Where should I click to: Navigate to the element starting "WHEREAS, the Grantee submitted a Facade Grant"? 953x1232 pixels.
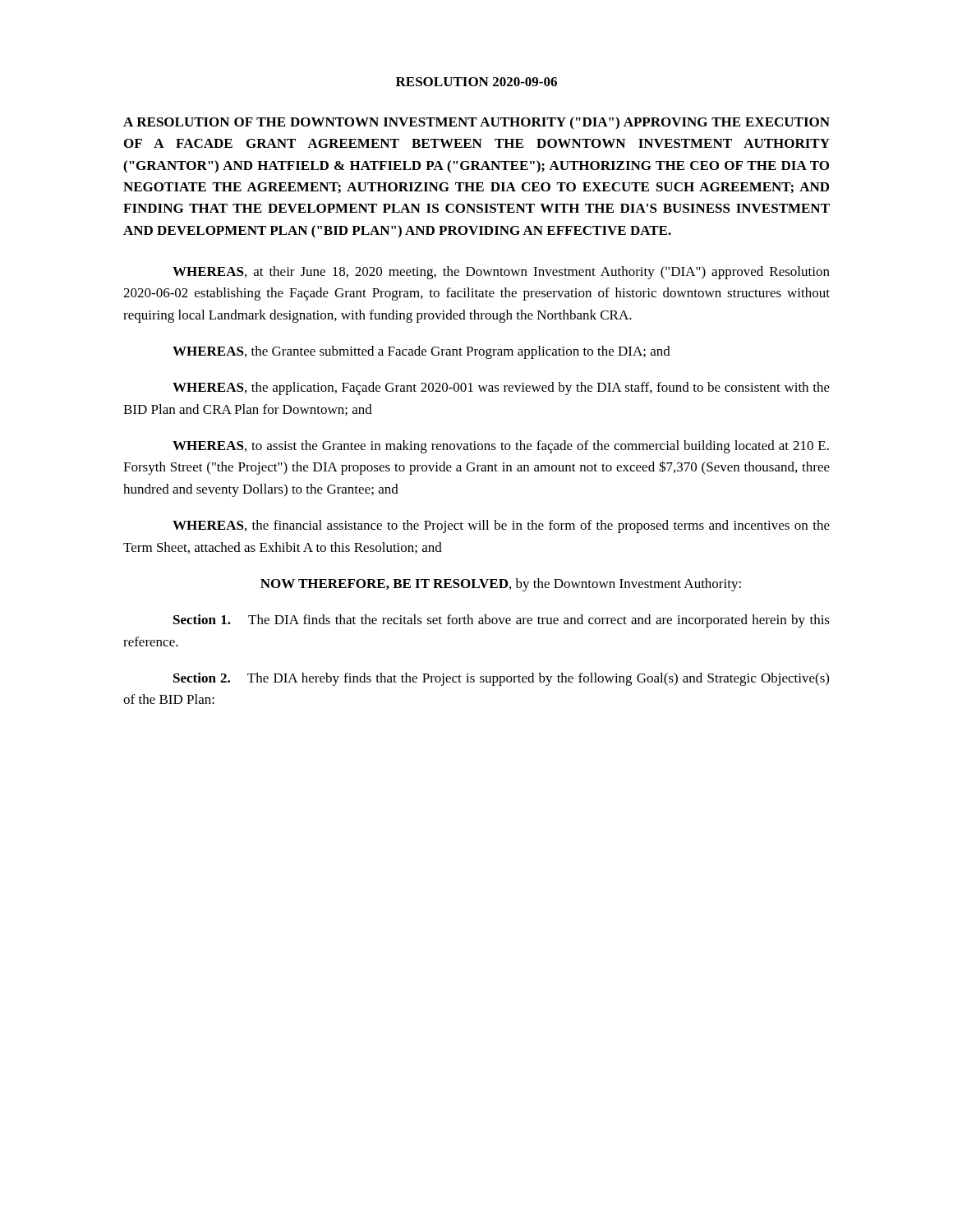coord(421,351)
